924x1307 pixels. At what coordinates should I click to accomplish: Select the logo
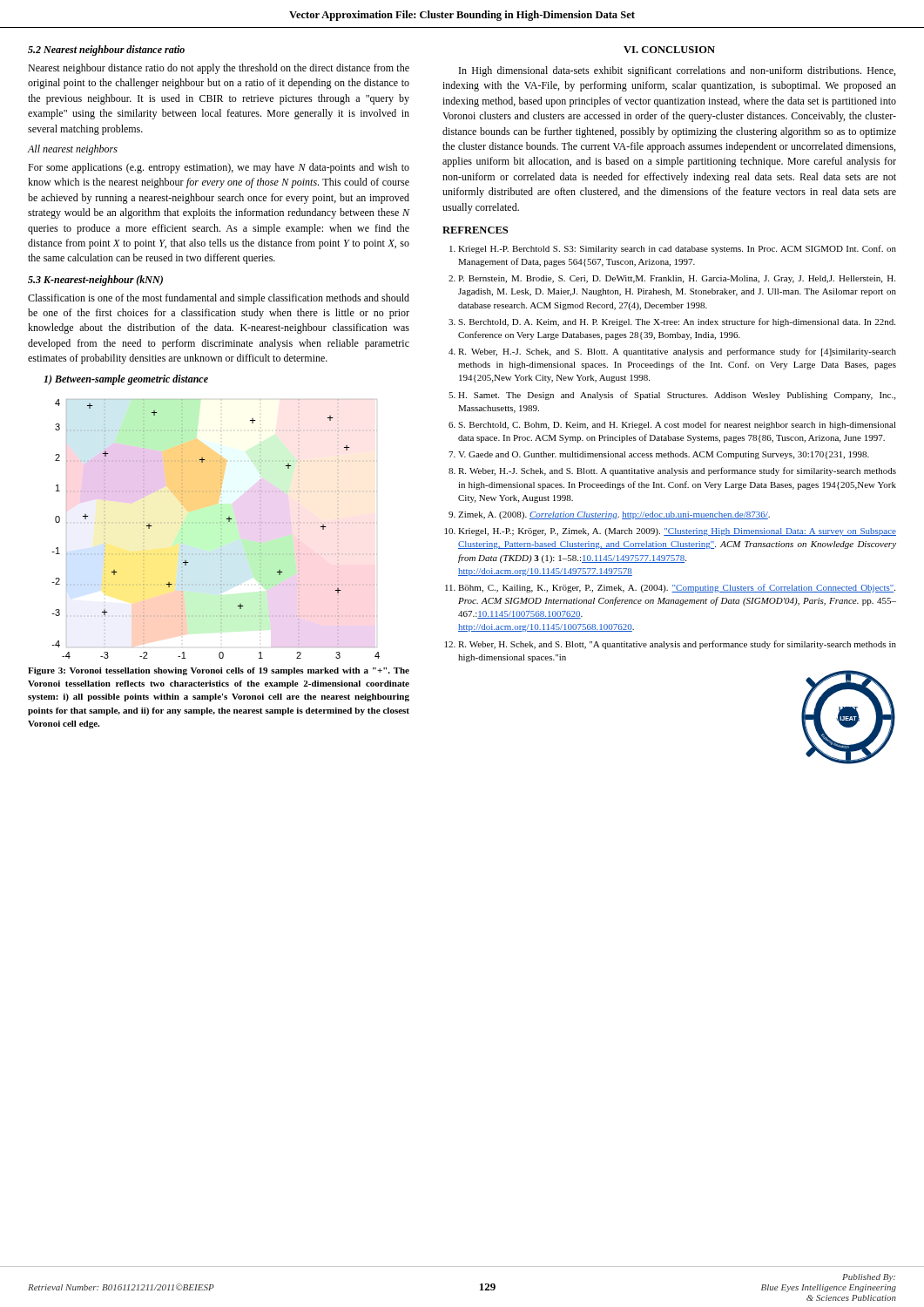tap(669, 717)
